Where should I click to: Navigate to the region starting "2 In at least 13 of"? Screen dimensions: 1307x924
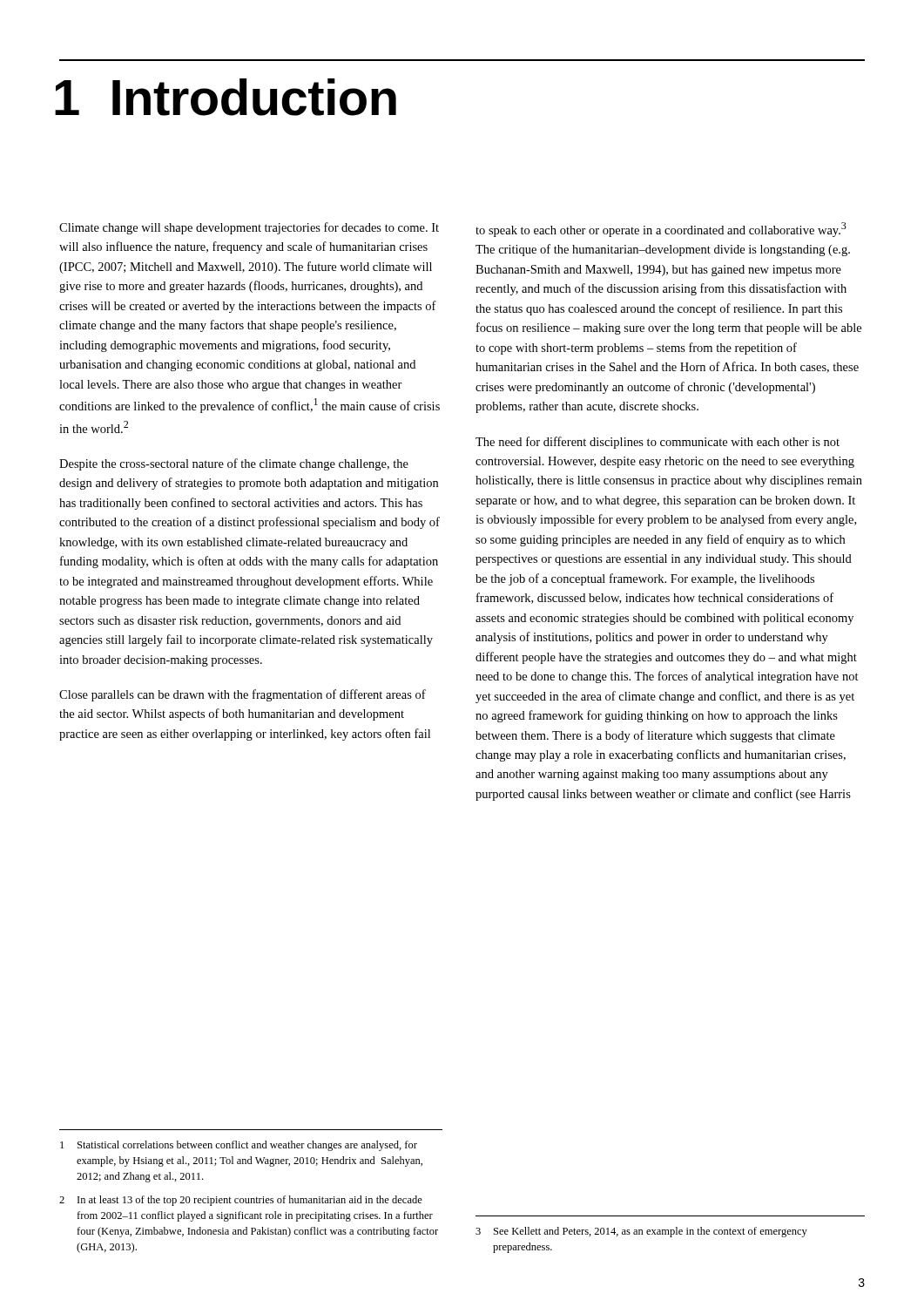pos(251,1223)
